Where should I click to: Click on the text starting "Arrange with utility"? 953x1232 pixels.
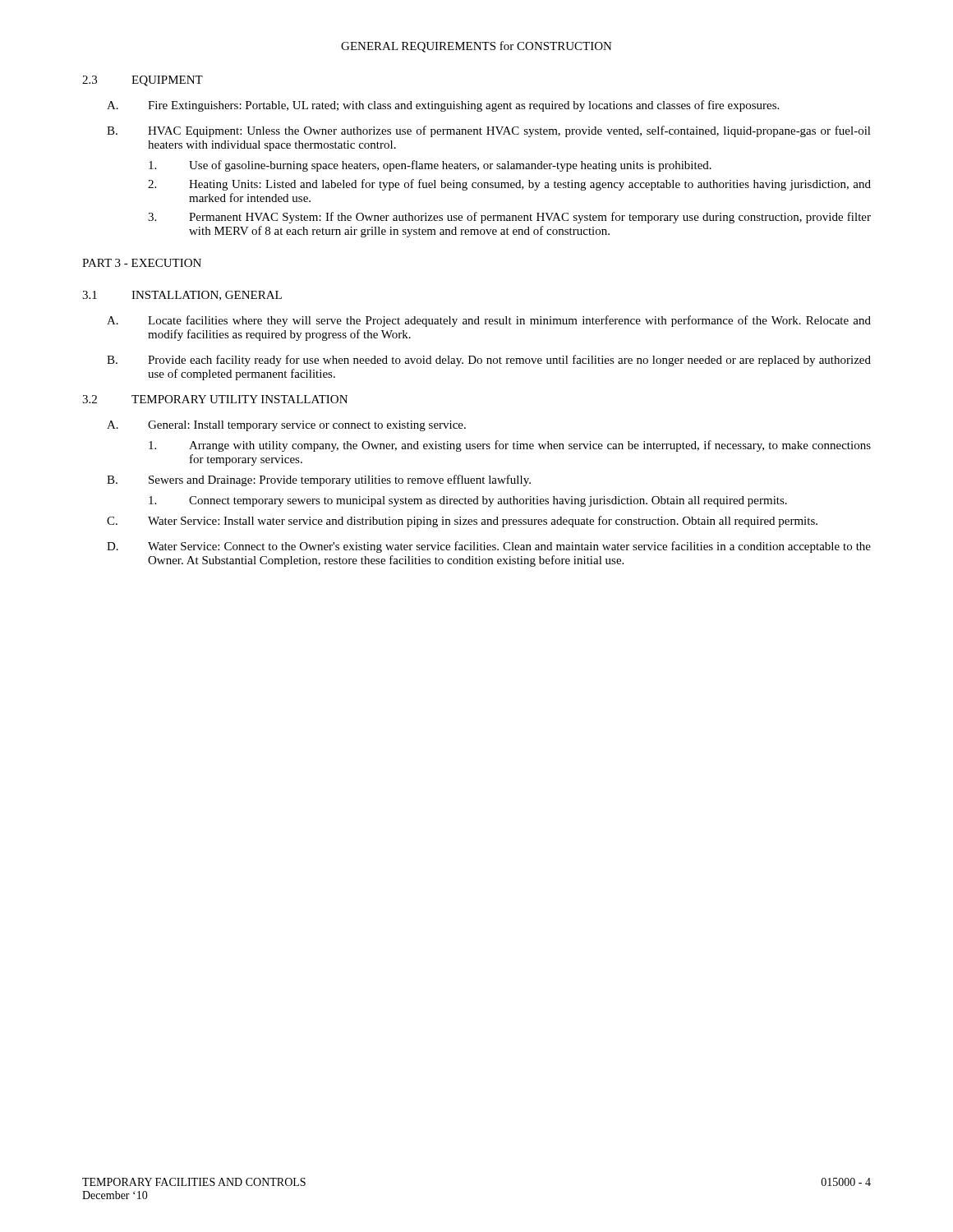[x=509, y=453]
